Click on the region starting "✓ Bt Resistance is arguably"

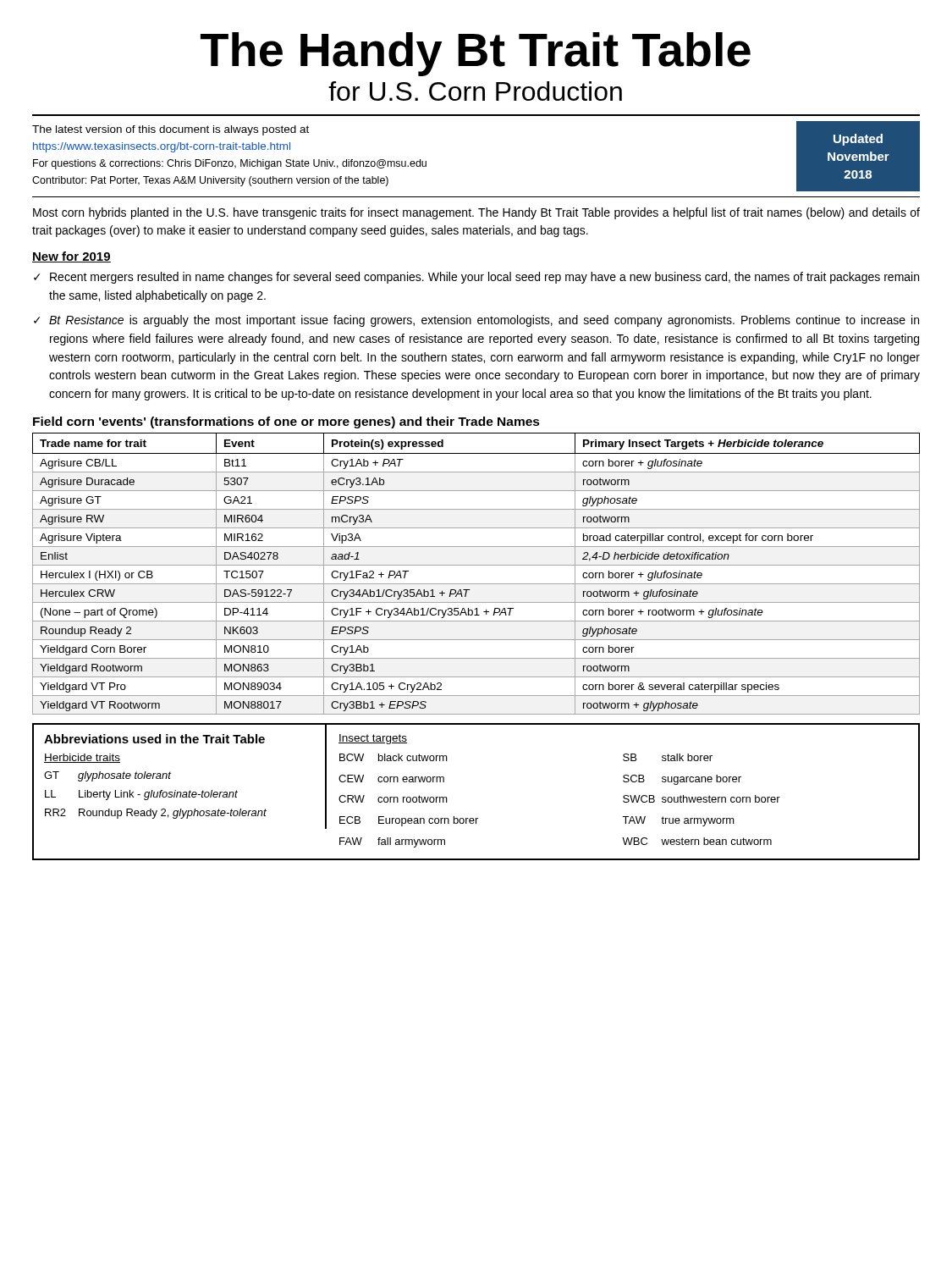coord(476,358)
